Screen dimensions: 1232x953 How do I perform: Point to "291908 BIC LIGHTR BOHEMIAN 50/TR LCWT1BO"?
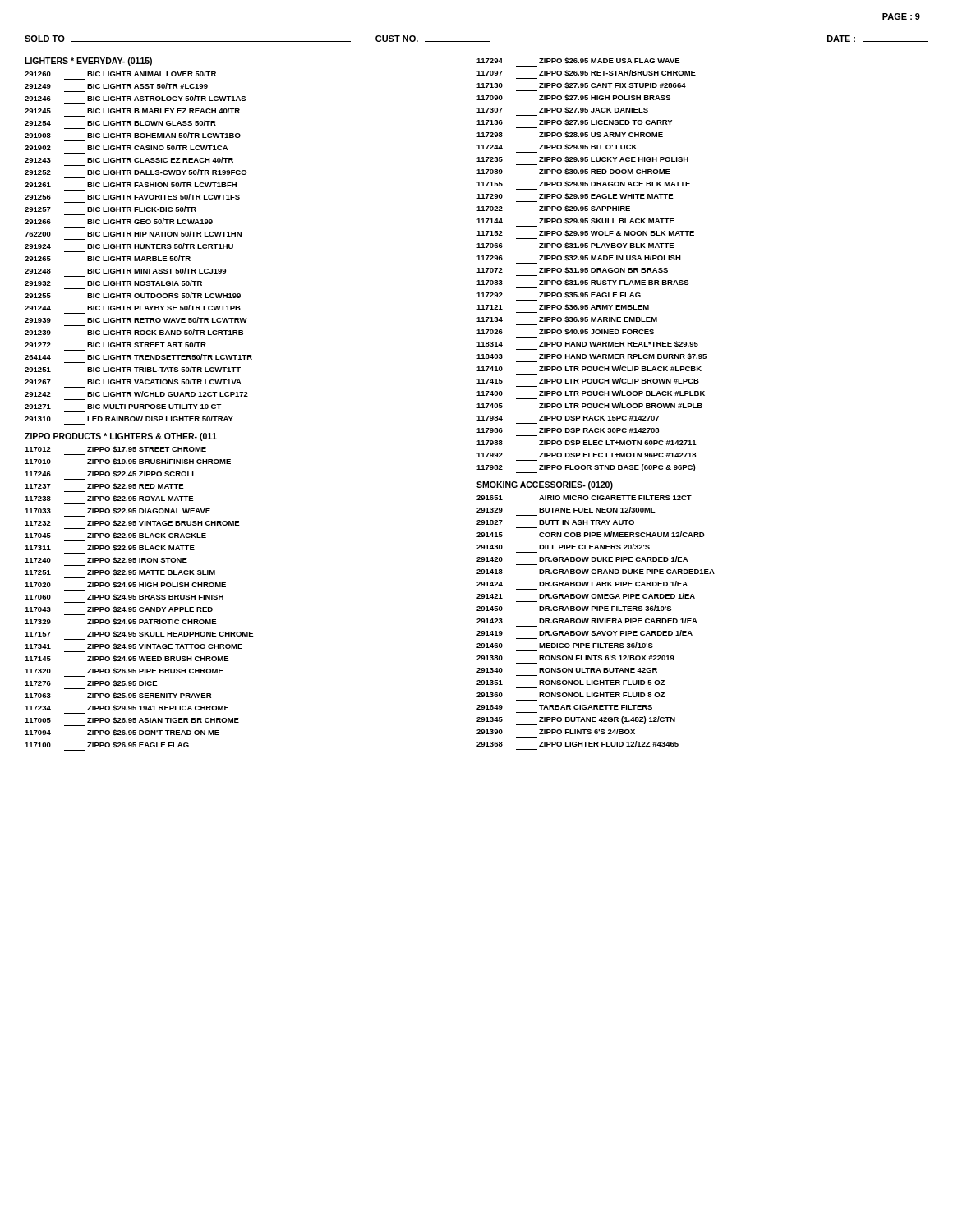(x=133, y=135)
